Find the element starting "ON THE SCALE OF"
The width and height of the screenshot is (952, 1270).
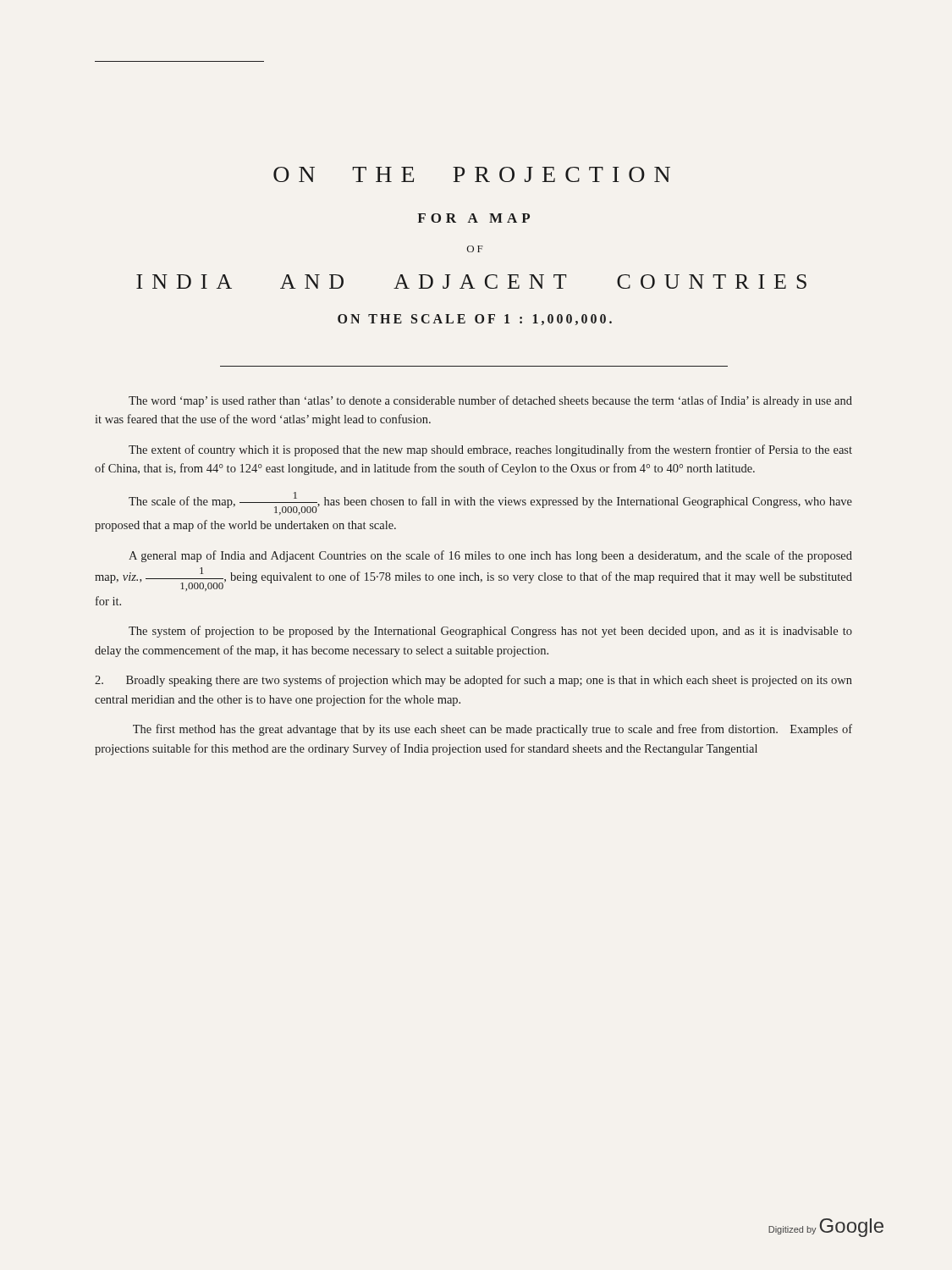(476, 319)
